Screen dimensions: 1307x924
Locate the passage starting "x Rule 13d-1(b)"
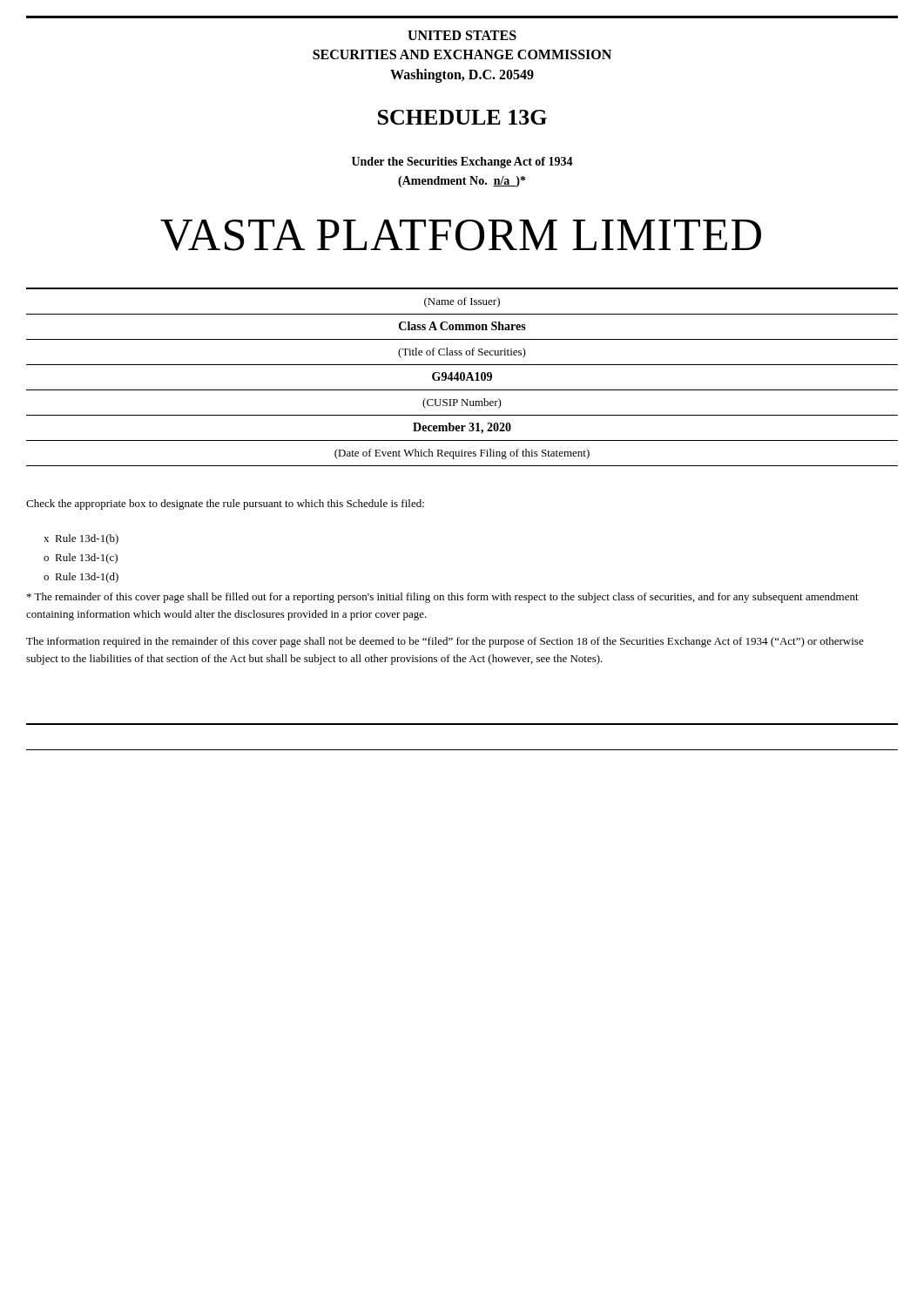coord(81,538)
